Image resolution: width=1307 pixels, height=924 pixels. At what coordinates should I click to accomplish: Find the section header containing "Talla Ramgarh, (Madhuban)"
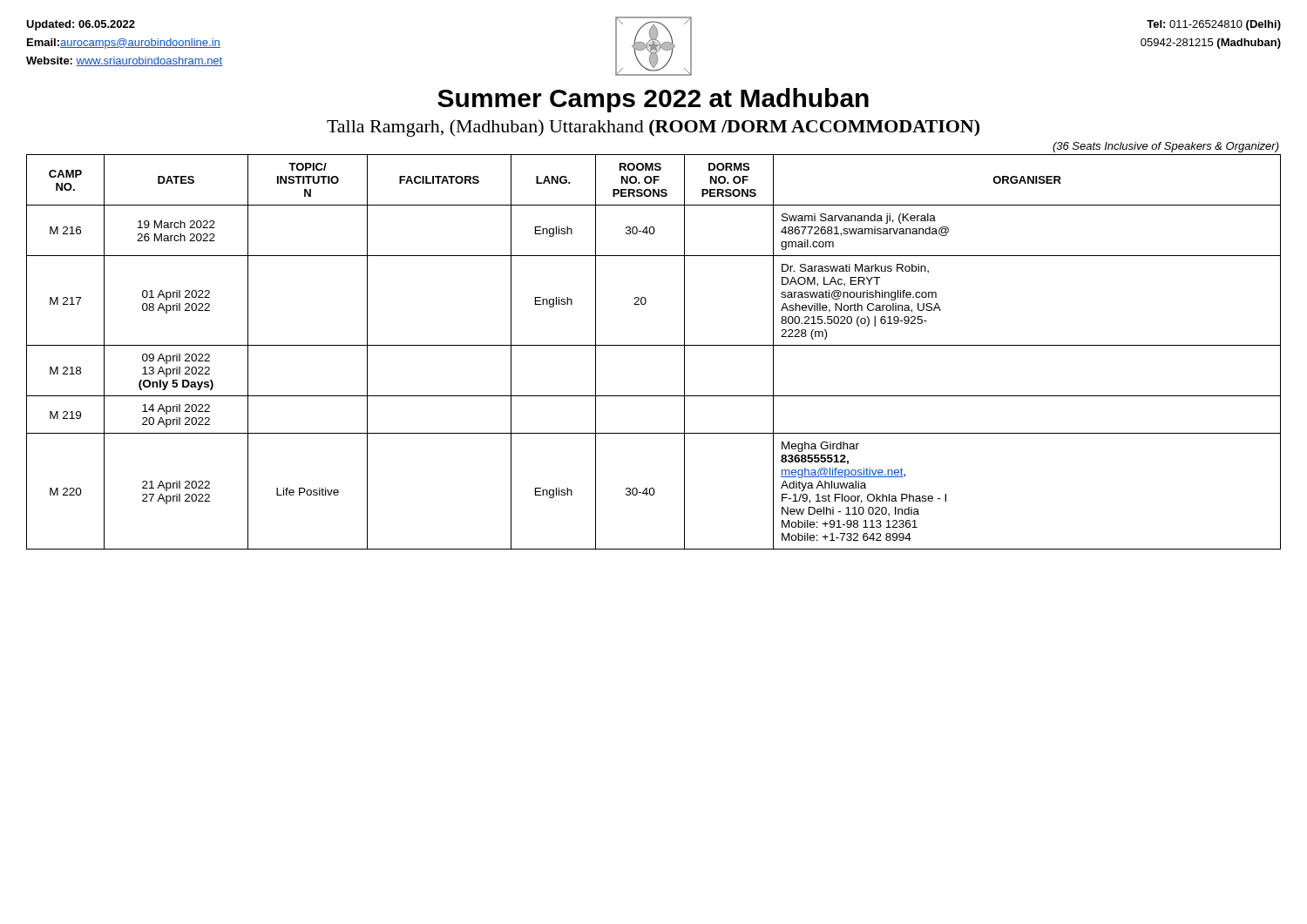pyautogui.click(x=654, y=126)
